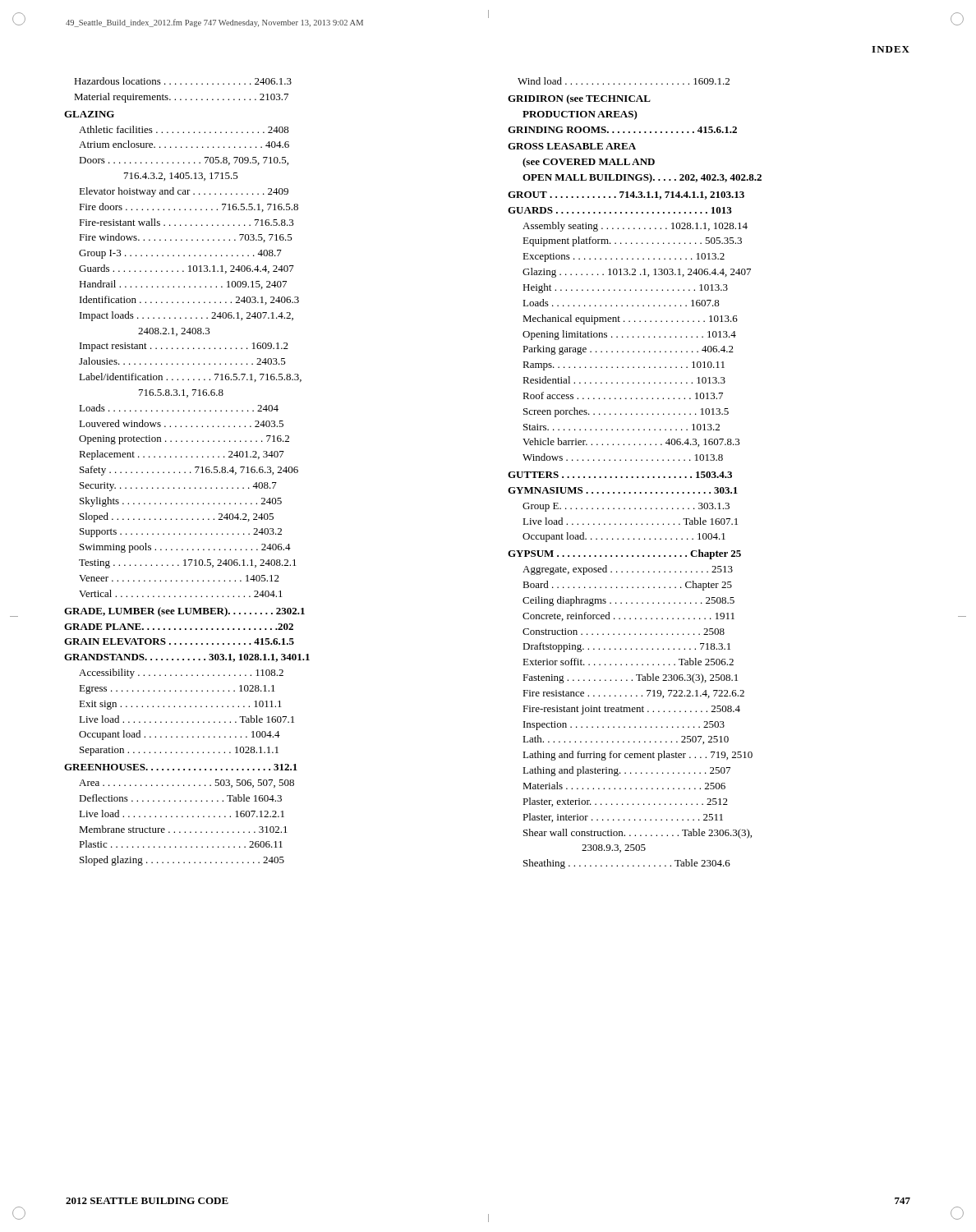Click on the list item with the text "Replacement . . ."

click(x=181, y=454)
